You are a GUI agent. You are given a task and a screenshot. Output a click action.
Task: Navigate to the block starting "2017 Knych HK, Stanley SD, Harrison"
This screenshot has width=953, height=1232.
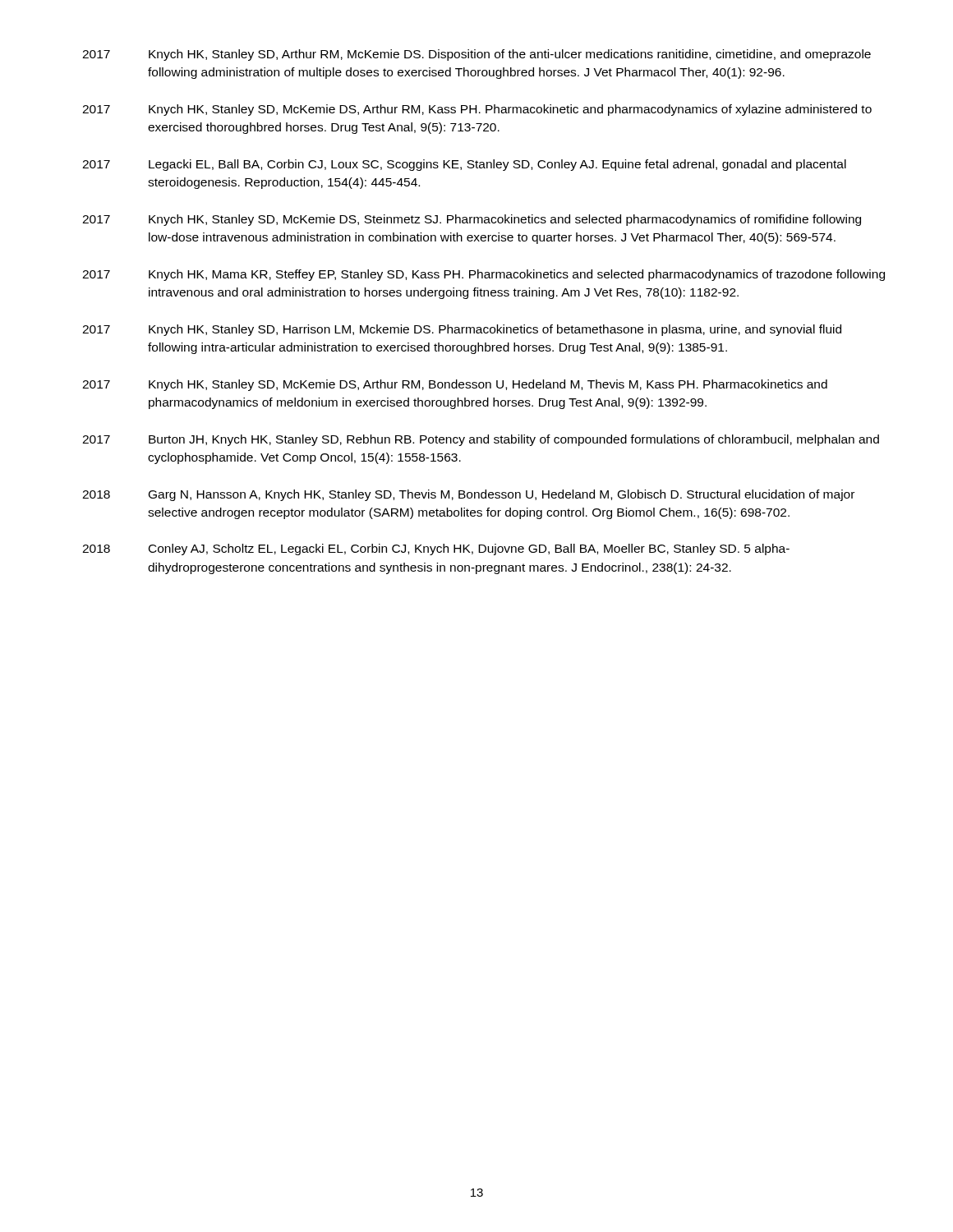point(485,339)
